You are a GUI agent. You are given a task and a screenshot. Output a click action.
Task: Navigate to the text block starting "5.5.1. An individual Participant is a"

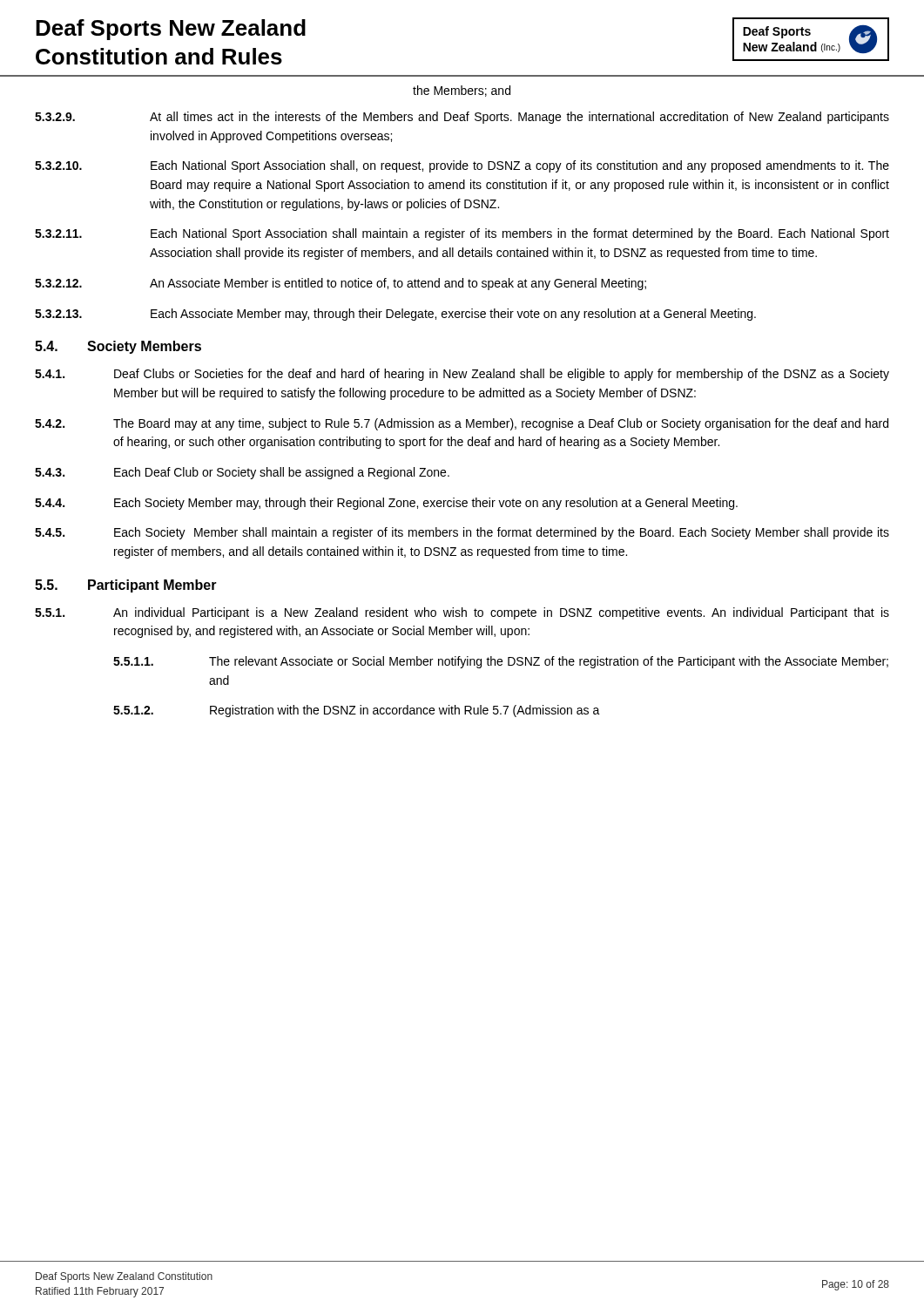[x=462, y=622]
